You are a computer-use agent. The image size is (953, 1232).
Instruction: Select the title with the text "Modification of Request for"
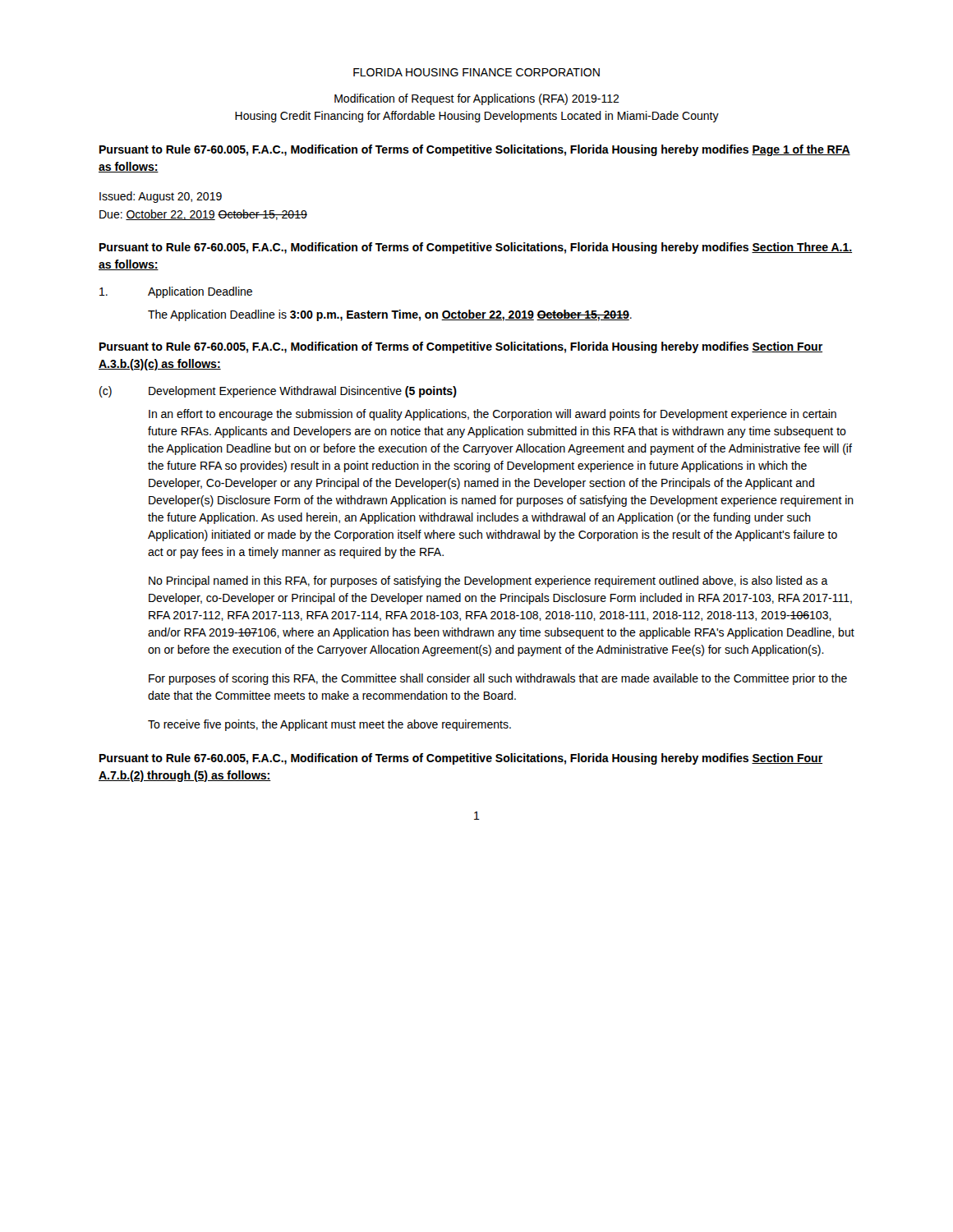[476, 107]
